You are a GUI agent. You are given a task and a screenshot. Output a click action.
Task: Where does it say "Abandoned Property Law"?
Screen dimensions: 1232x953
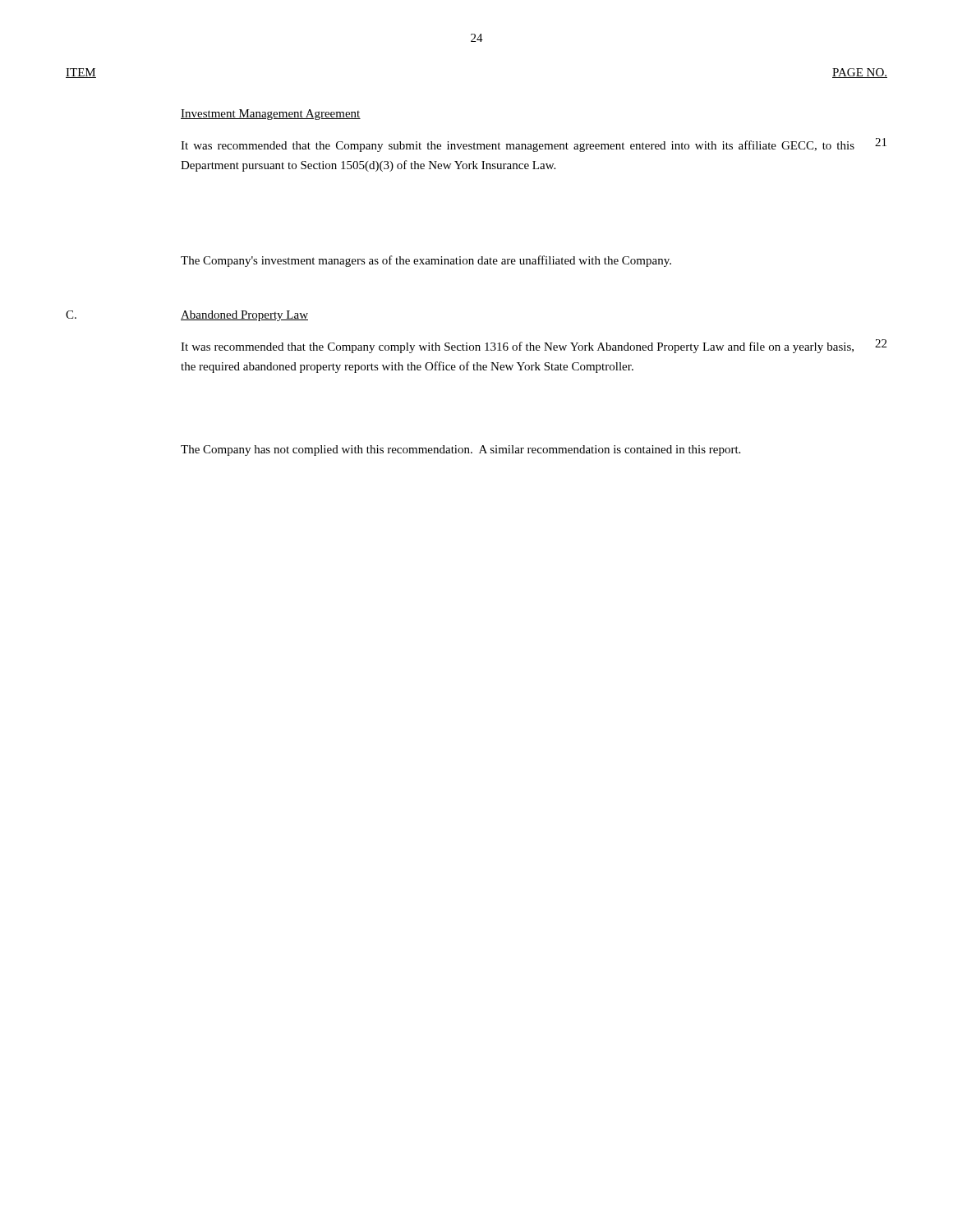(x=244, y=315)
